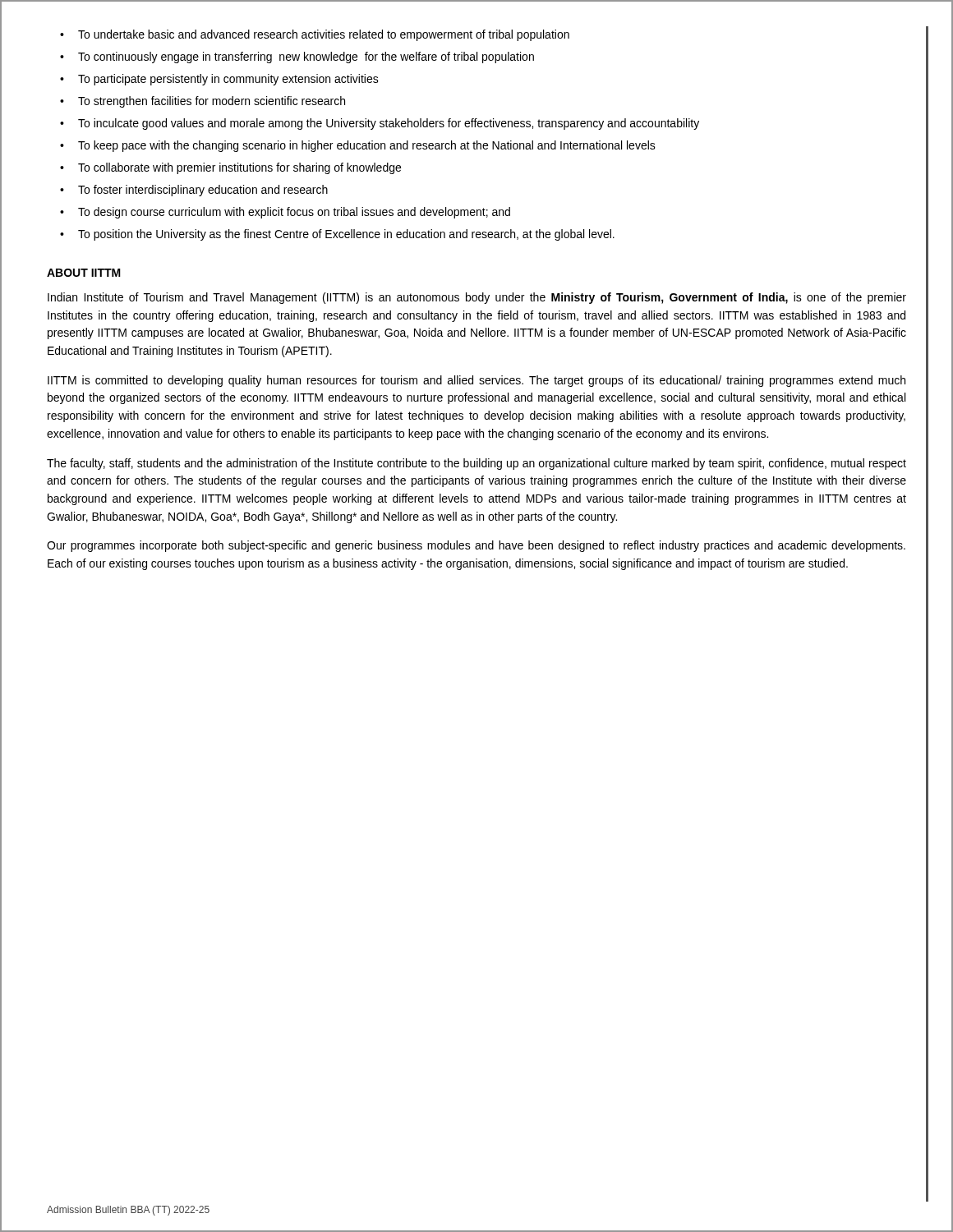Locate the list item that reads "To inculcate good values and"
This screenshot has width=953, height=1232.
click(x=481, y=124)
